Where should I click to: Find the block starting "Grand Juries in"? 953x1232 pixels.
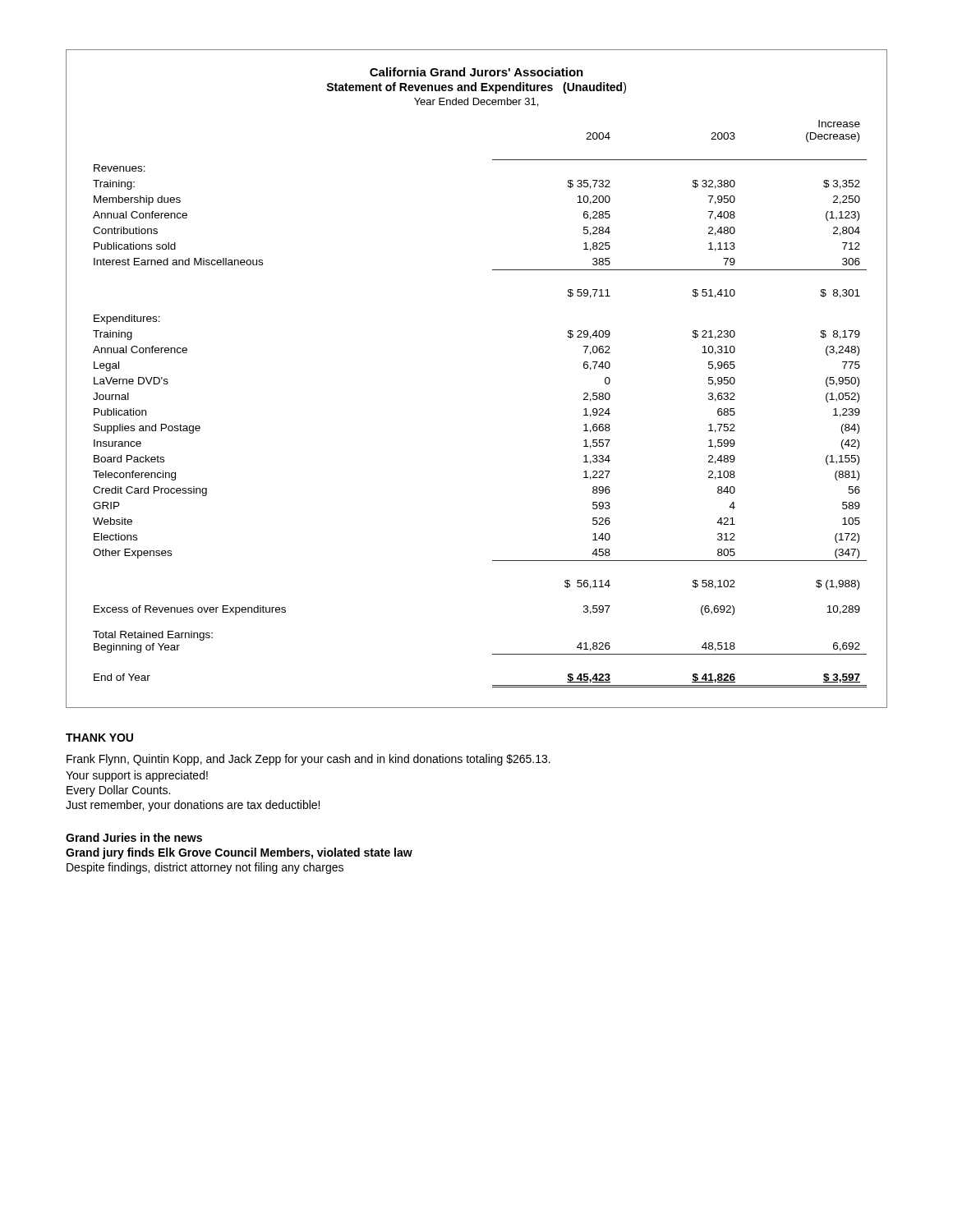click(x=134, y=837)
